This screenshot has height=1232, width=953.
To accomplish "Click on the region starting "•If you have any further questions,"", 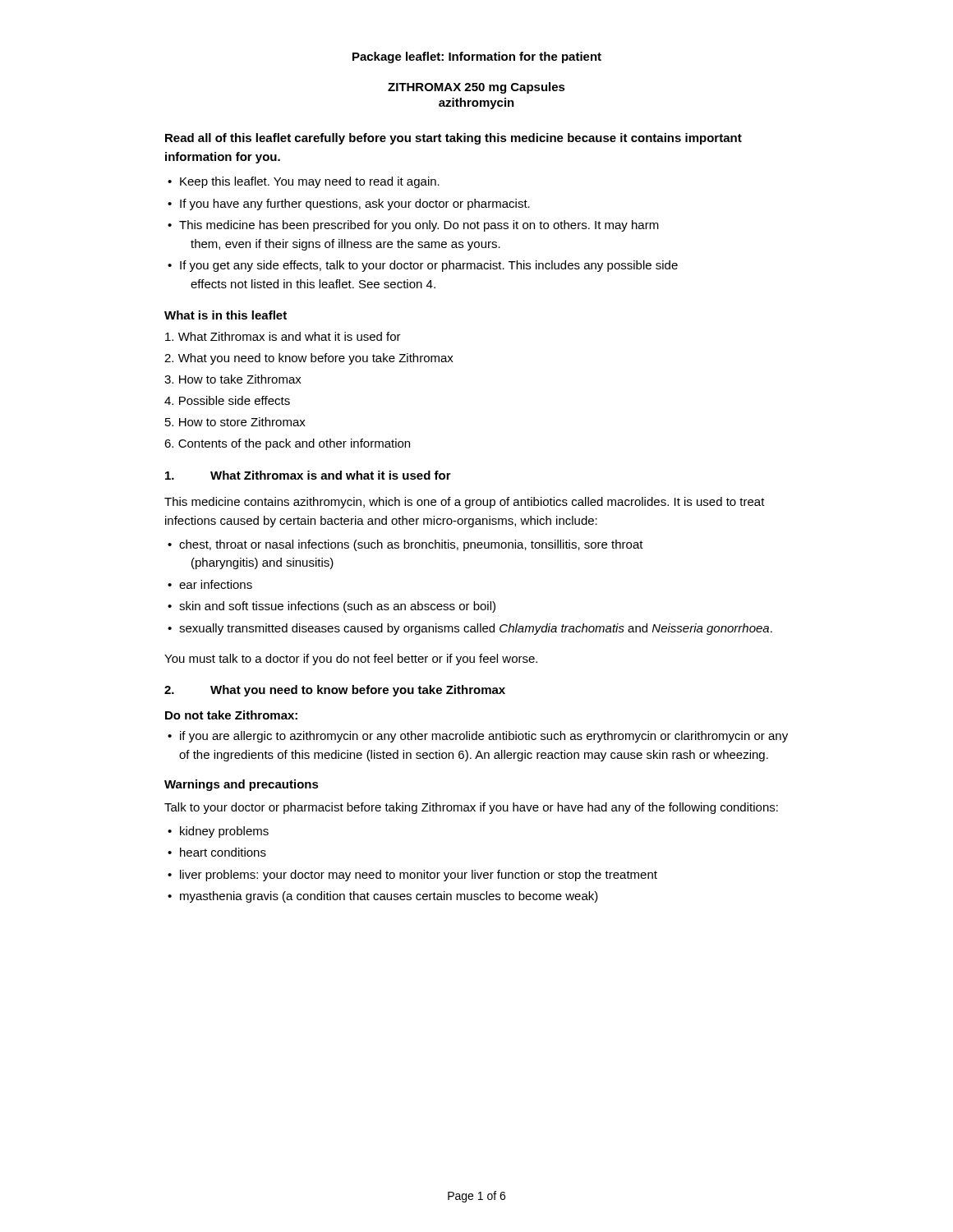I will coord(355,204).
